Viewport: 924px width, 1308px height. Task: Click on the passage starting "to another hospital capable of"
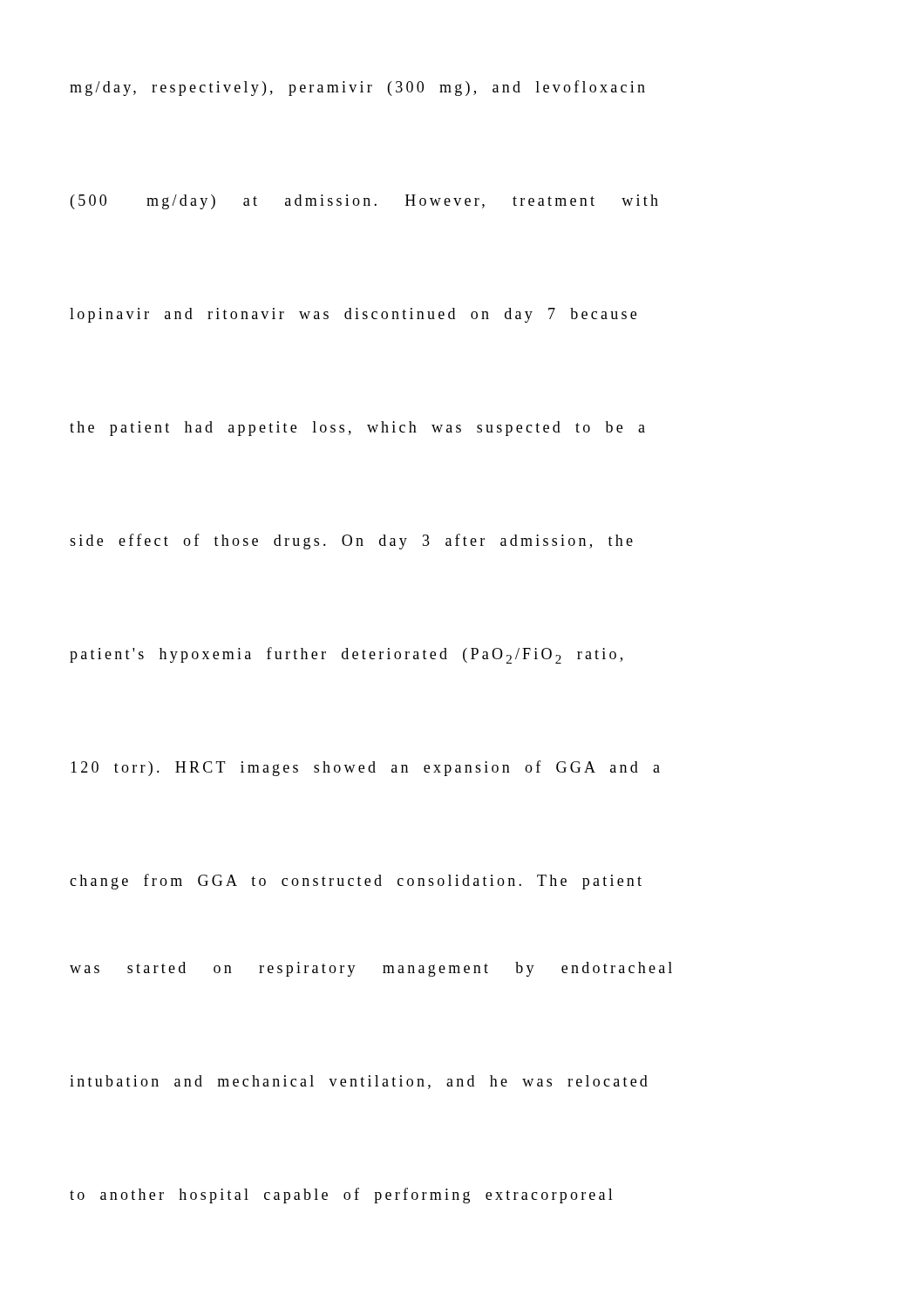(343, 1195)
